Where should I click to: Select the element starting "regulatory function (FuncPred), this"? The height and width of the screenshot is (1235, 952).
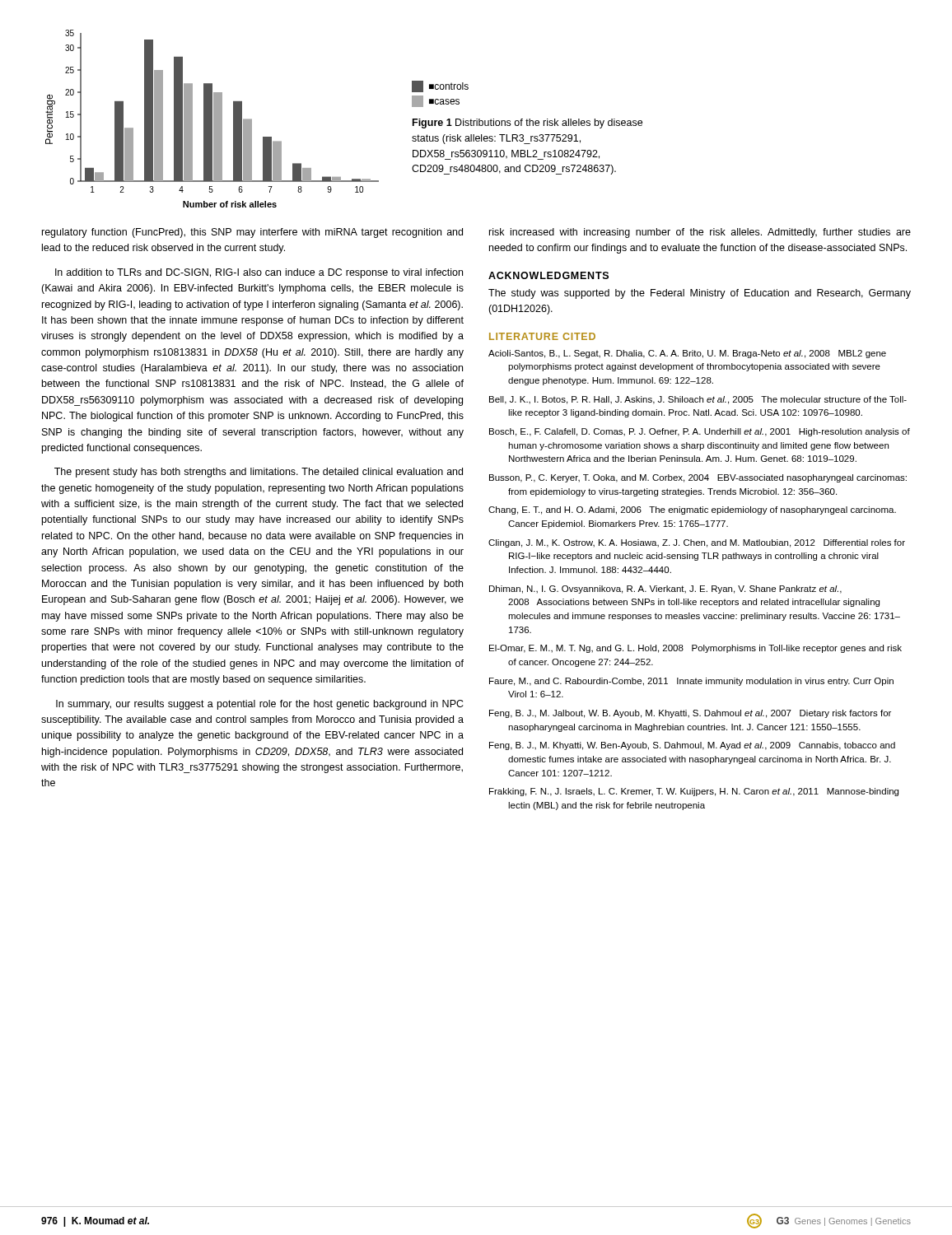(x=252, y=240)
